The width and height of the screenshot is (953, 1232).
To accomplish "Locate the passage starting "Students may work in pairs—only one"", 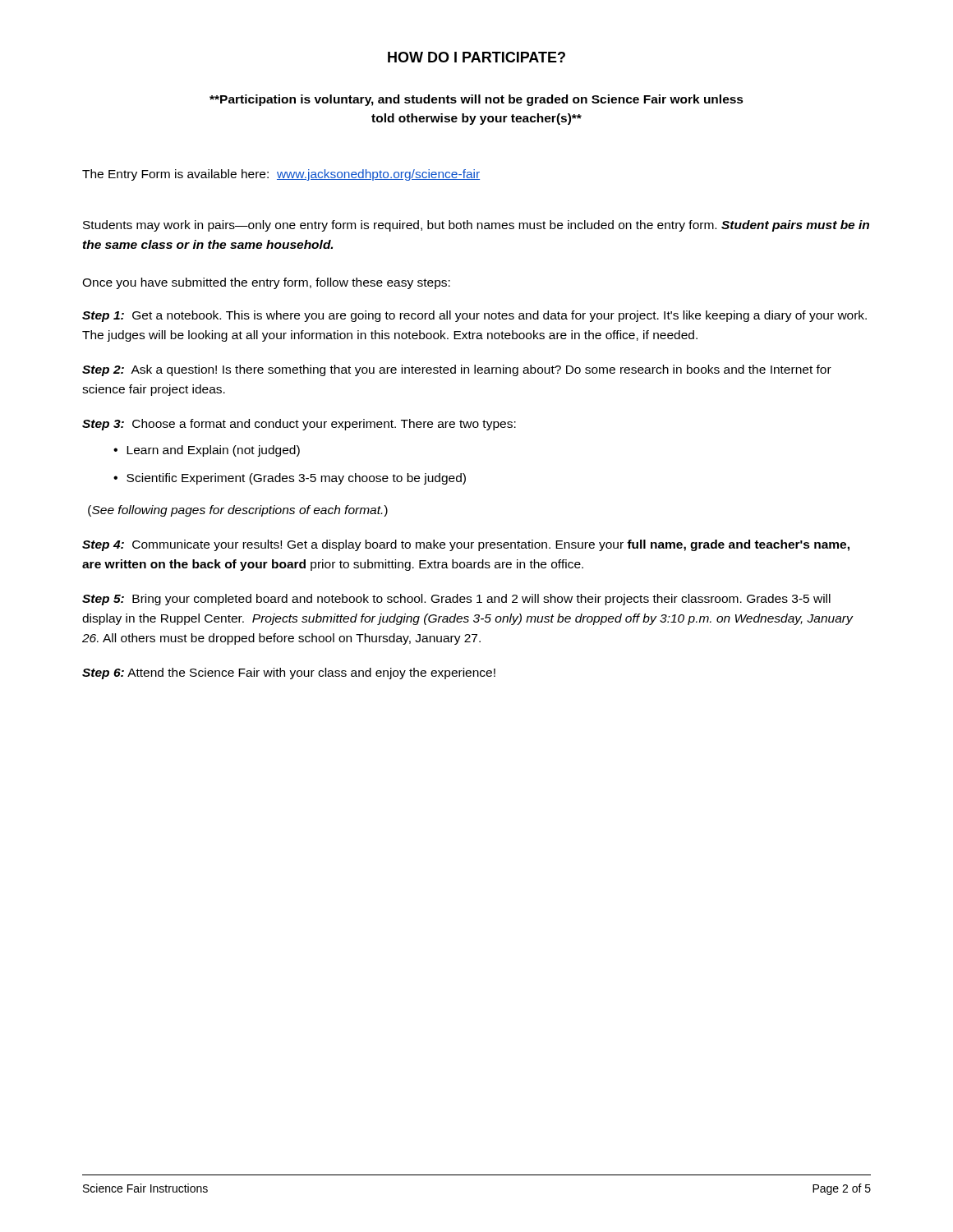I will (x=476, y=234).
